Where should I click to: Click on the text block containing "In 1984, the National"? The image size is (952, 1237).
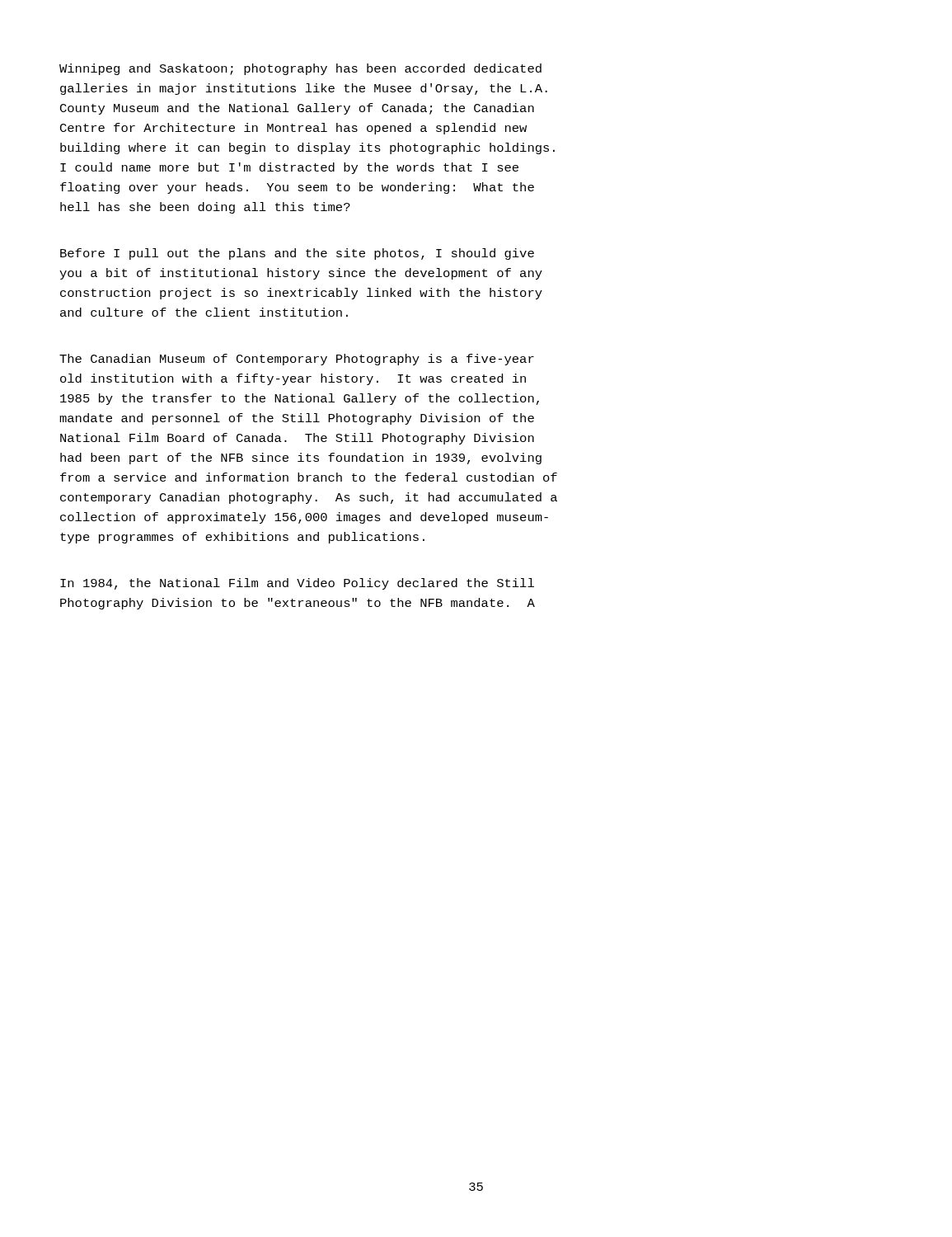click(x=297, y=594)
